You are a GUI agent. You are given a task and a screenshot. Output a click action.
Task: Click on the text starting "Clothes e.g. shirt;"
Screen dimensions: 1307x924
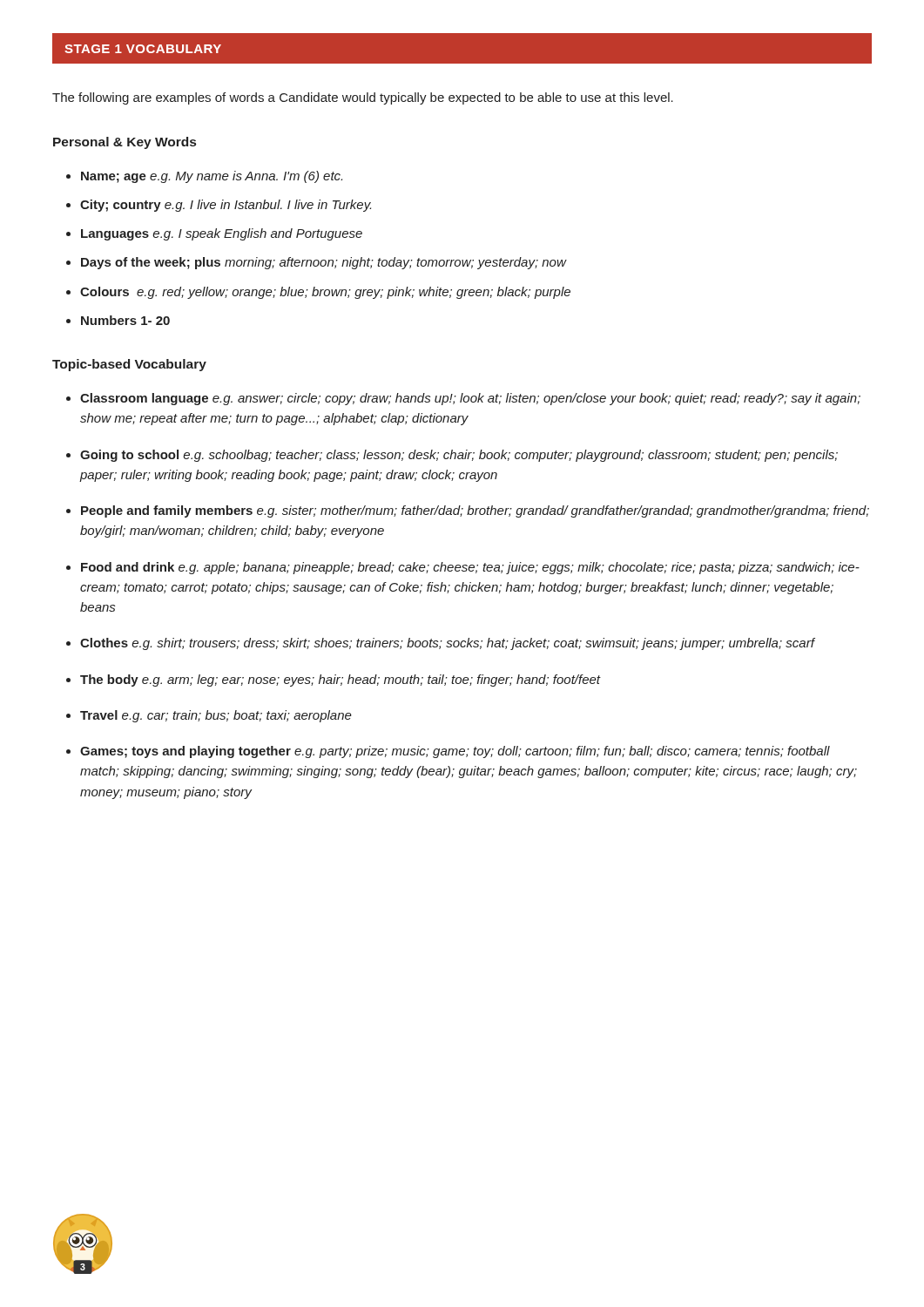(447, 643)
